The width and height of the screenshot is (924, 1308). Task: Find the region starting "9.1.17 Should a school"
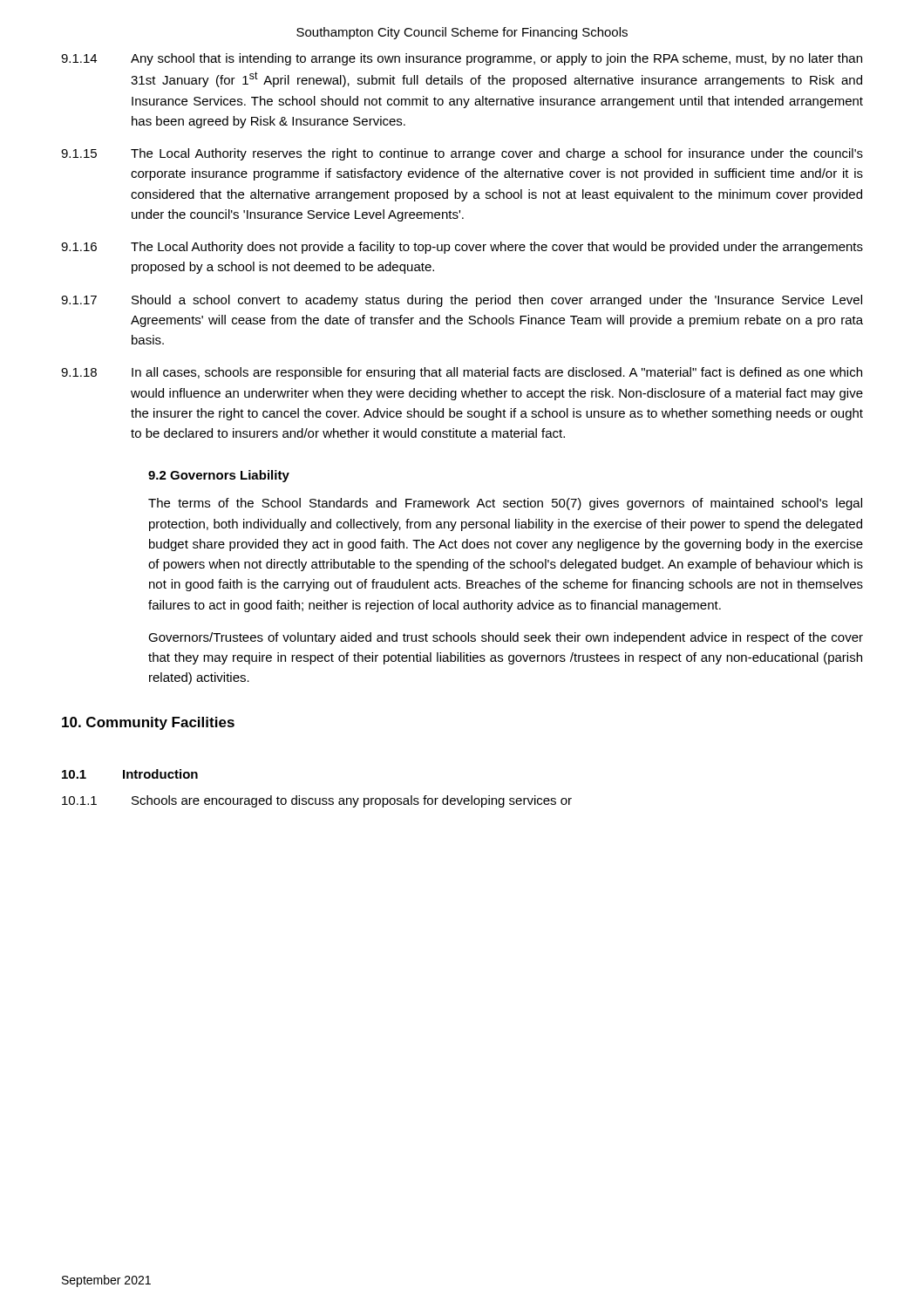(462, 319)
